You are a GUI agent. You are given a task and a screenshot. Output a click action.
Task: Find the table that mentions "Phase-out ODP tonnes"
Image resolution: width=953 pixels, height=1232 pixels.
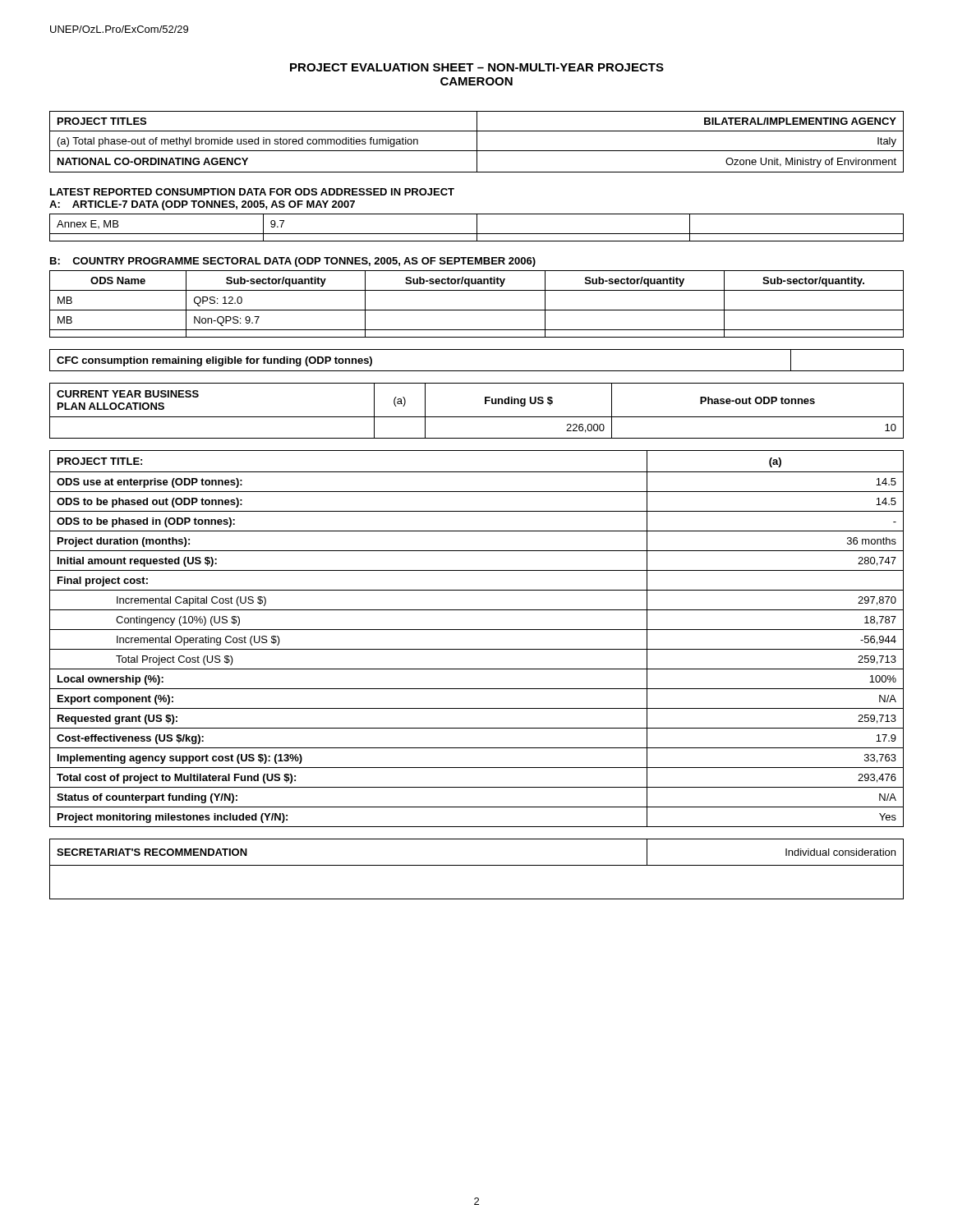[476, 411]
